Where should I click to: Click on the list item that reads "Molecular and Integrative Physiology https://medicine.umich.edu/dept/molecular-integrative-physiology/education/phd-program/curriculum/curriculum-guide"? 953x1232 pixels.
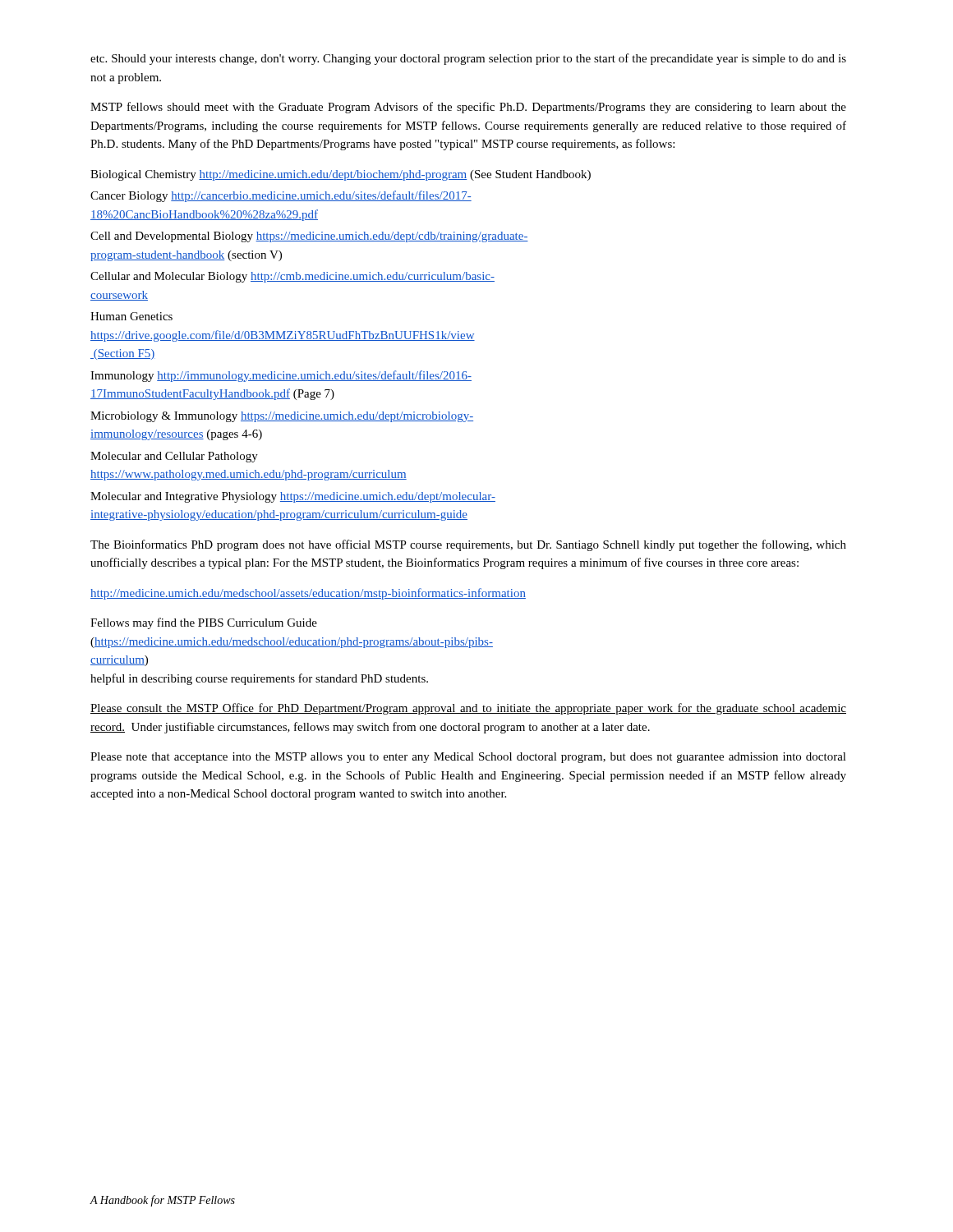(x=293, y=505)
